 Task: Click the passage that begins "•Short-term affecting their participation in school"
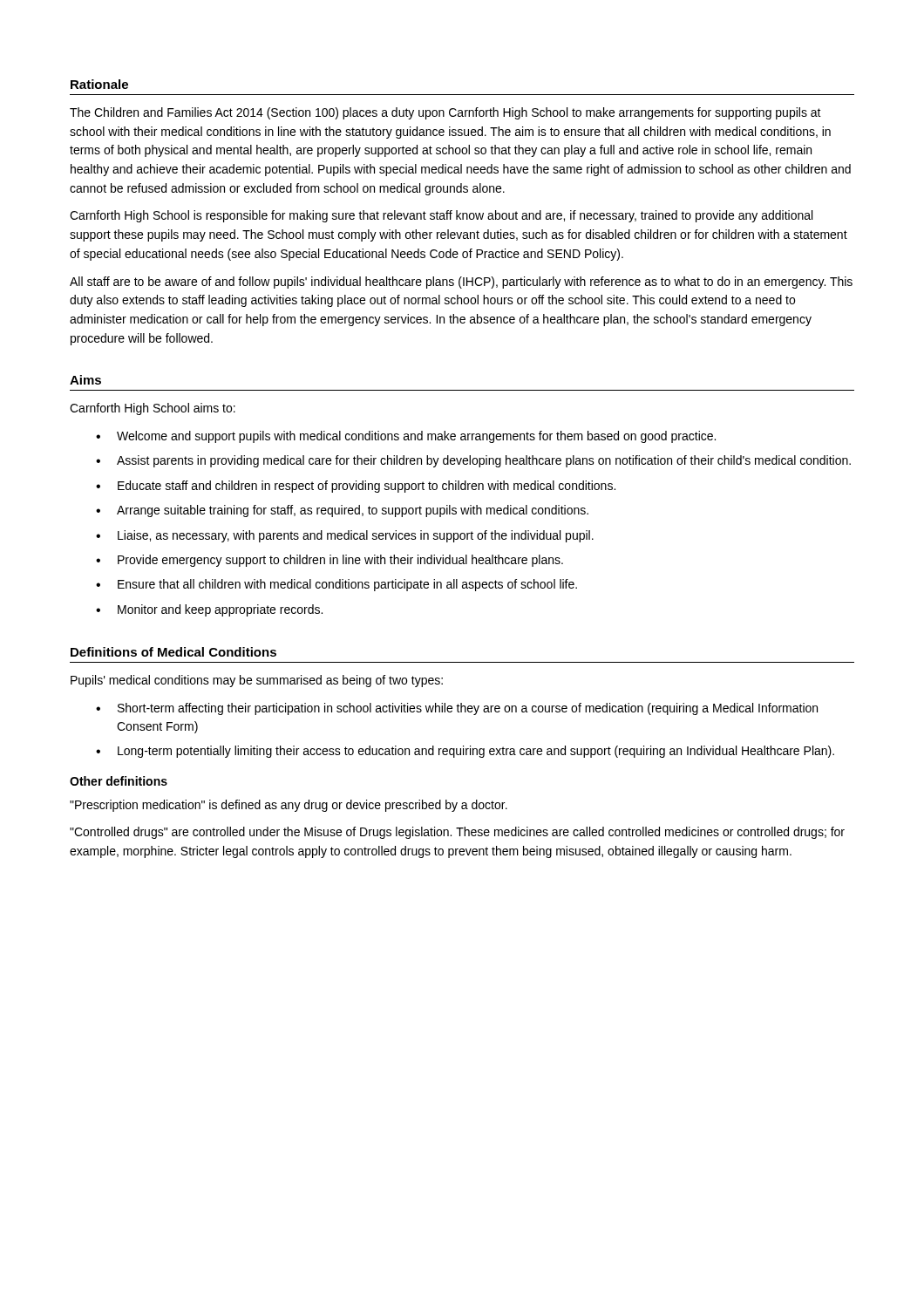click(x=475, y=718)
